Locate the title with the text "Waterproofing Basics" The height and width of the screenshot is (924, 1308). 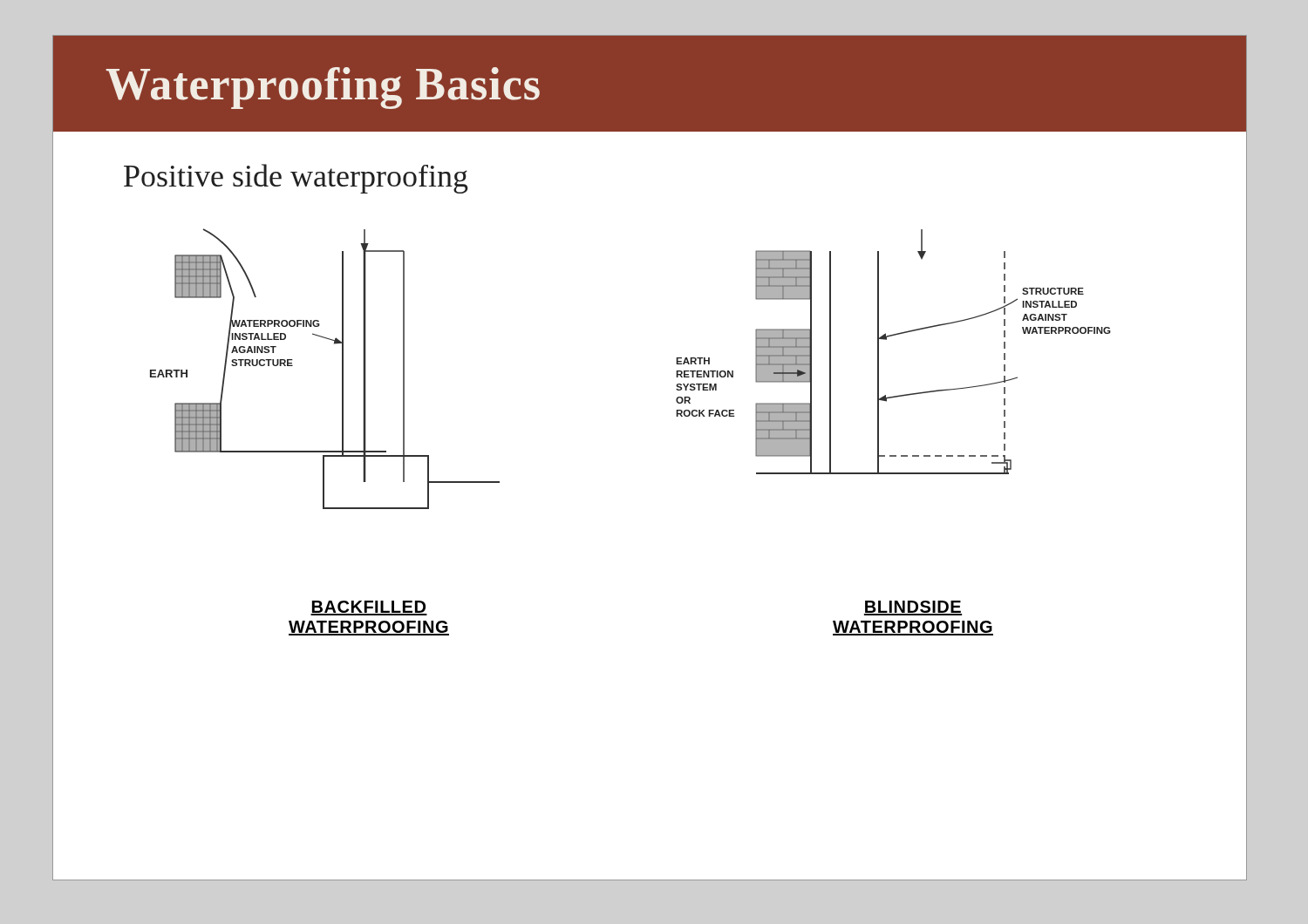pos(324,84)
